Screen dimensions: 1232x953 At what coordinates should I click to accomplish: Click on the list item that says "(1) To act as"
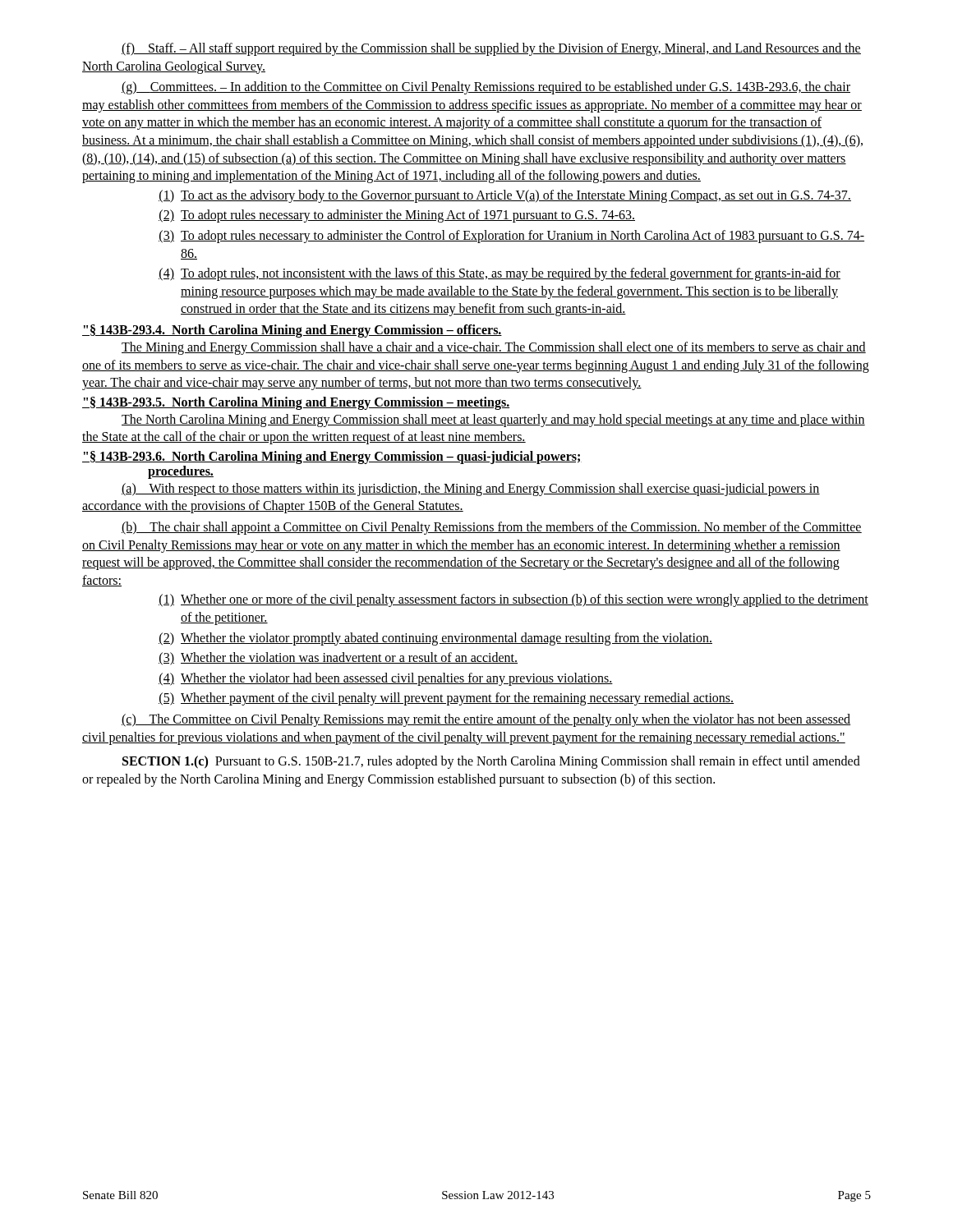tap(501, 195)
